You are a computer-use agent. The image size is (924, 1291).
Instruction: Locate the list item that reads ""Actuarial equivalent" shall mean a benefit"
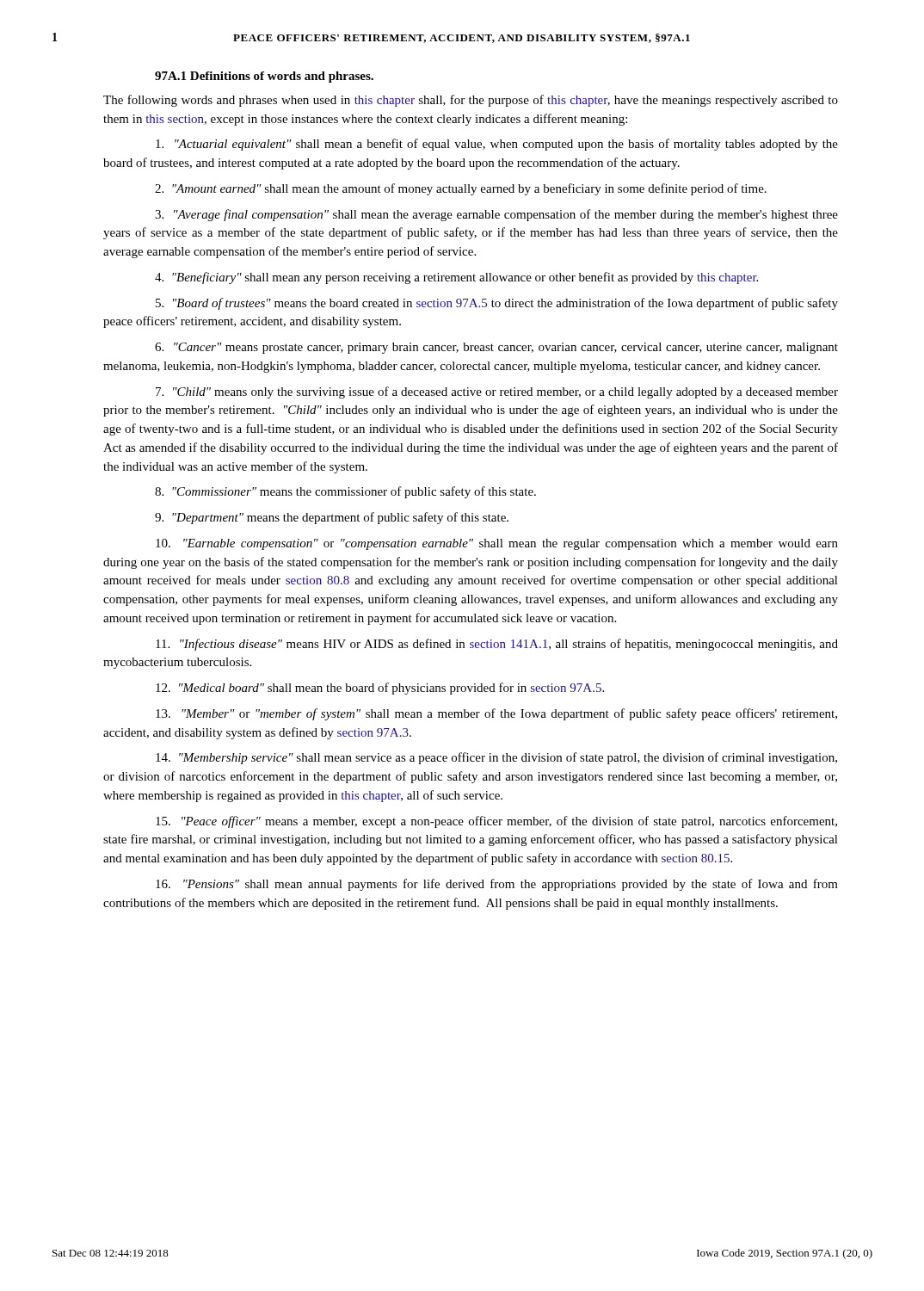point(471,153)
